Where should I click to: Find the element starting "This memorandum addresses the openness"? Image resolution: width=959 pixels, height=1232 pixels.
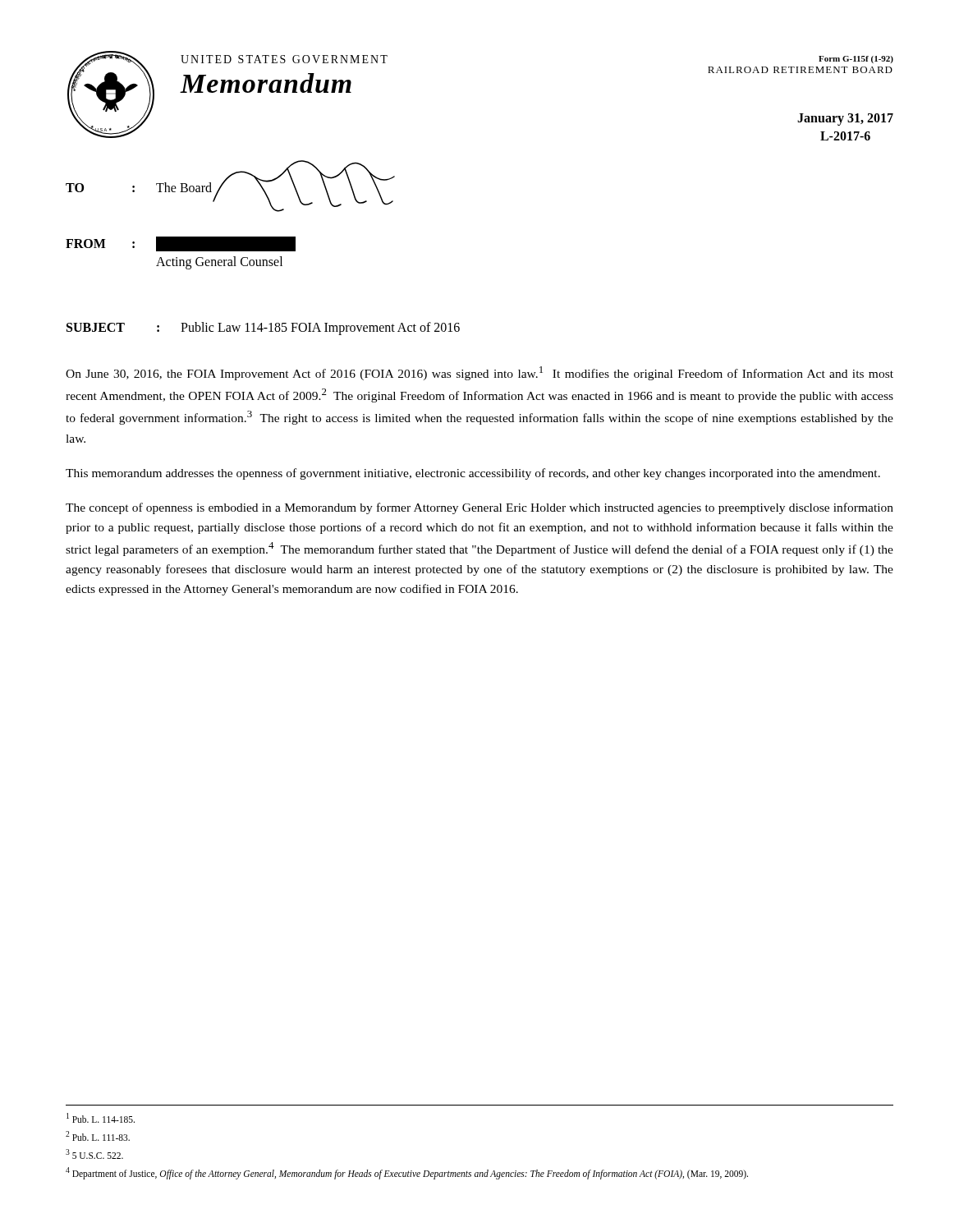tap(473, 472)
